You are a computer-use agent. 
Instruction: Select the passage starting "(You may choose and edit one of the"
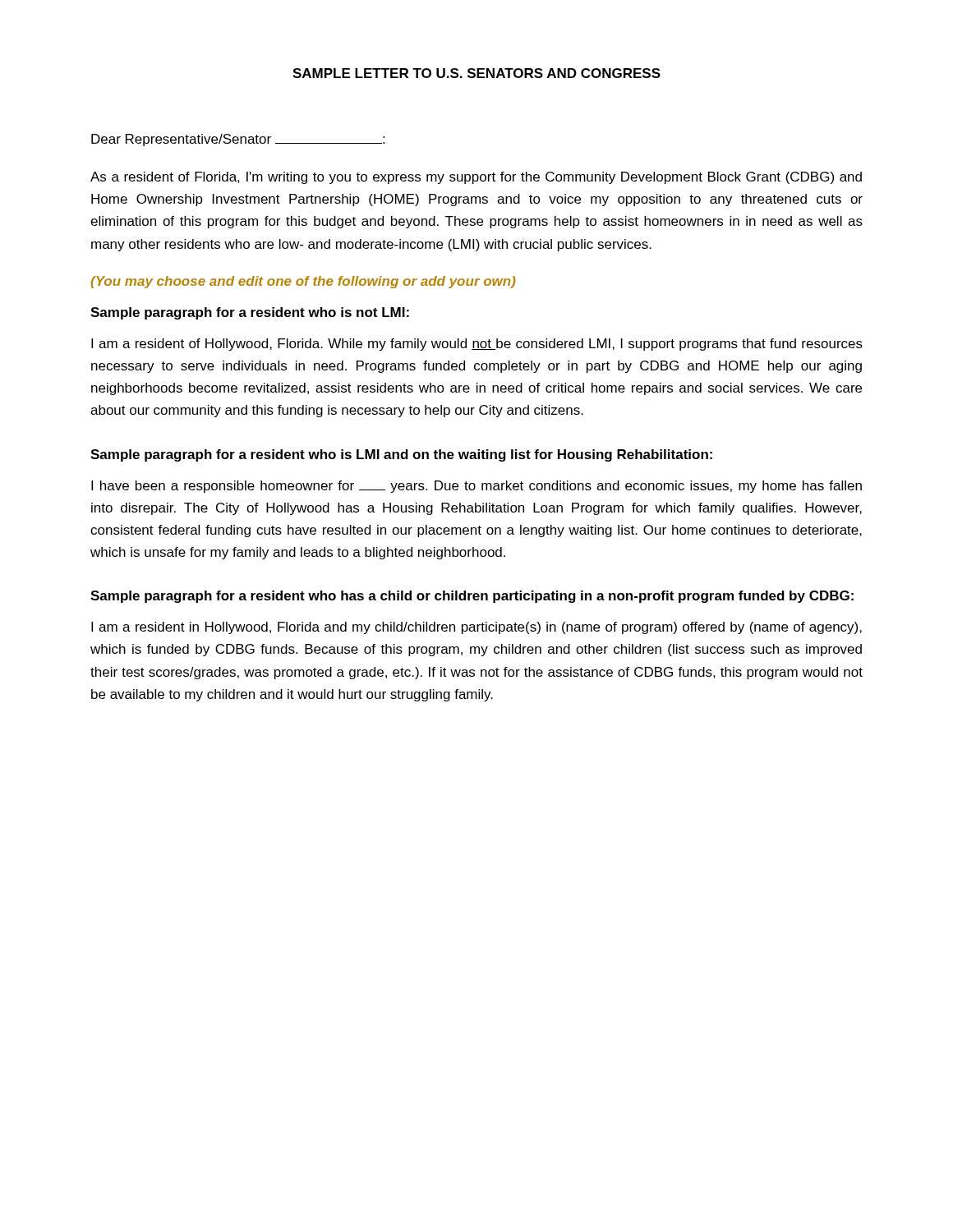(303, 281)
